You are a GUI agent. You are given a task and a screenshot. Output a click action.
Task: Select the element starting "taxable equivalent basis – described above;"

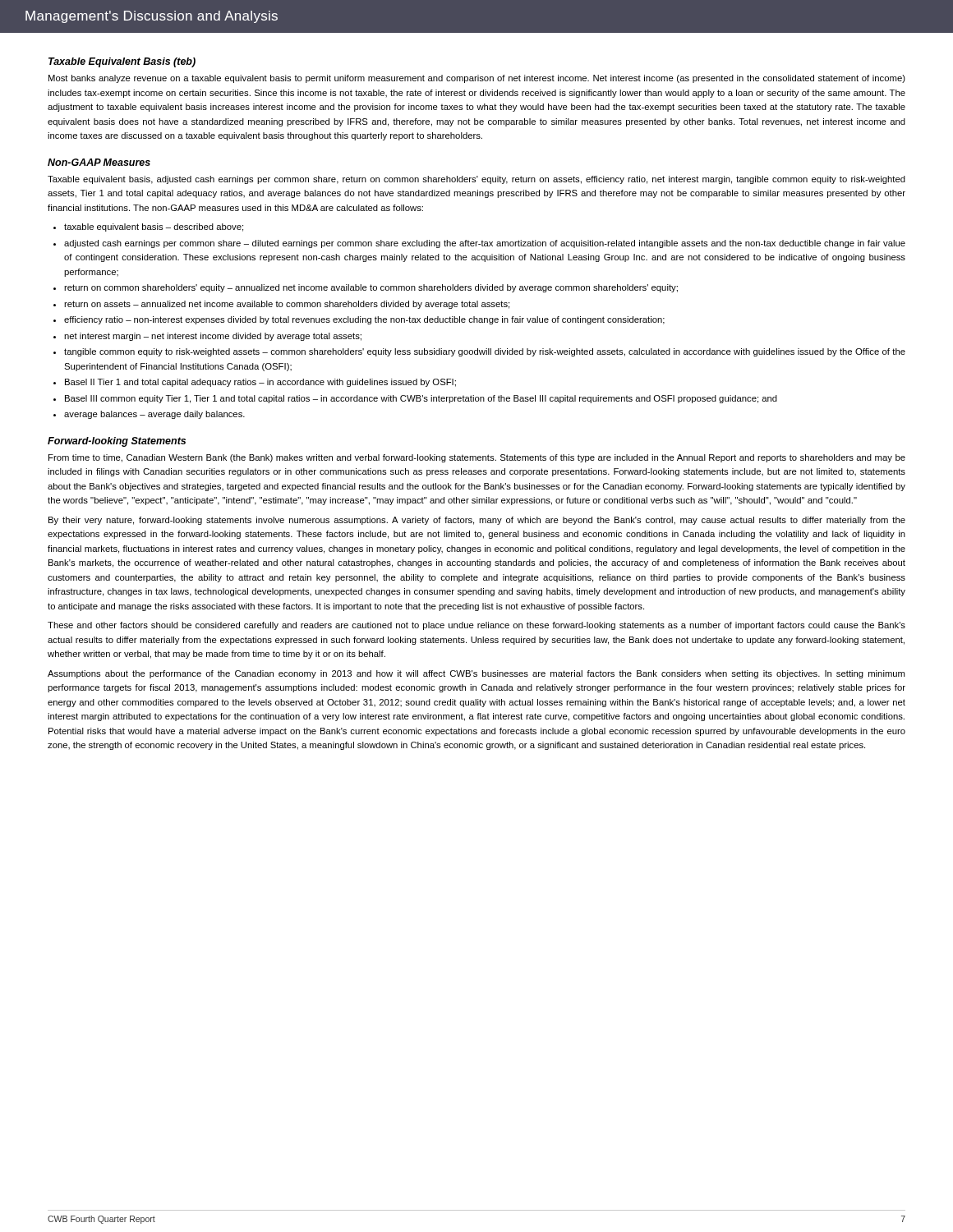tap(154, 227)
